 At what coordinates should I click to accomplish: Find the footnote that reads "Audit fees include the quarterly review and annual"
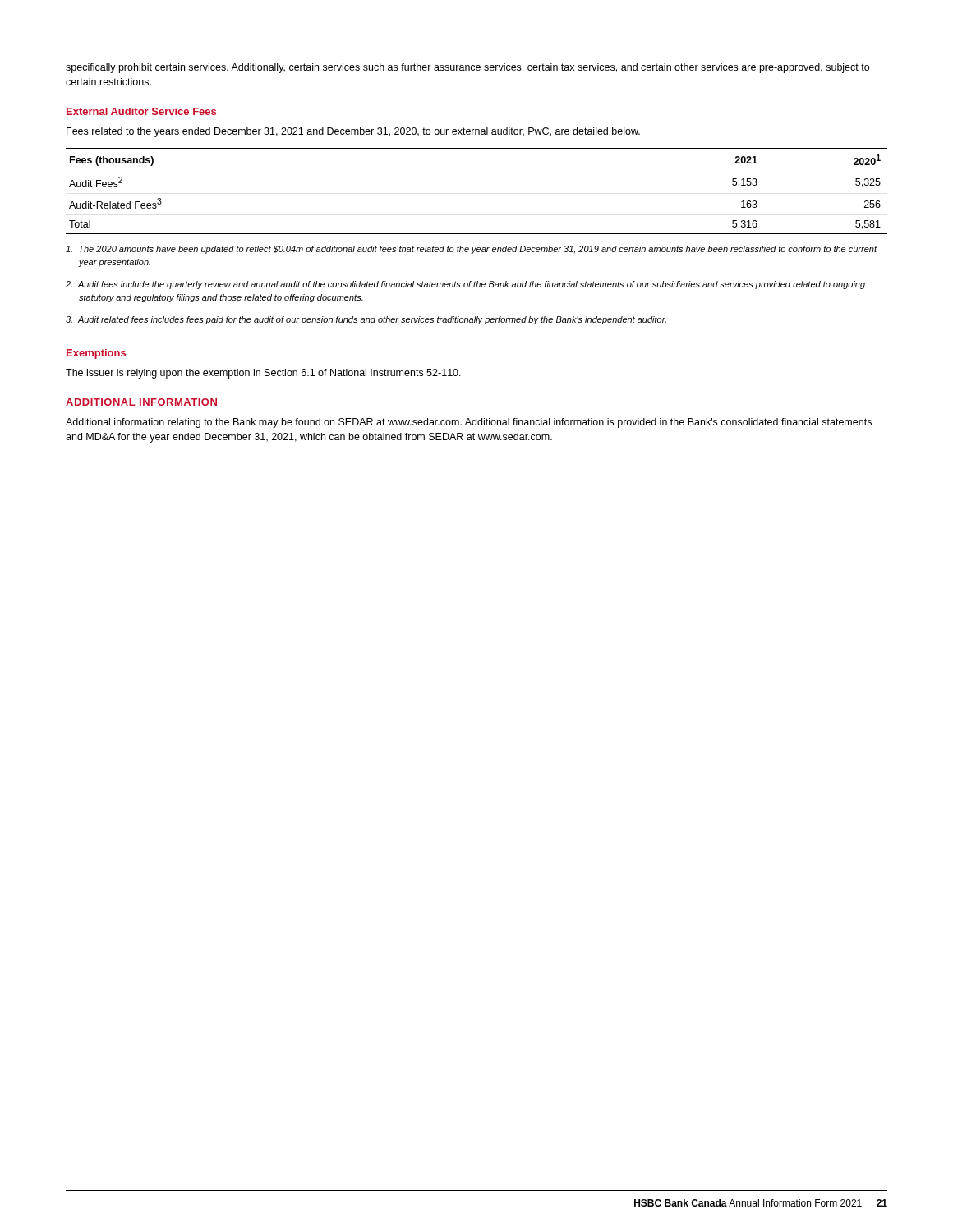(x=476, y=292)
